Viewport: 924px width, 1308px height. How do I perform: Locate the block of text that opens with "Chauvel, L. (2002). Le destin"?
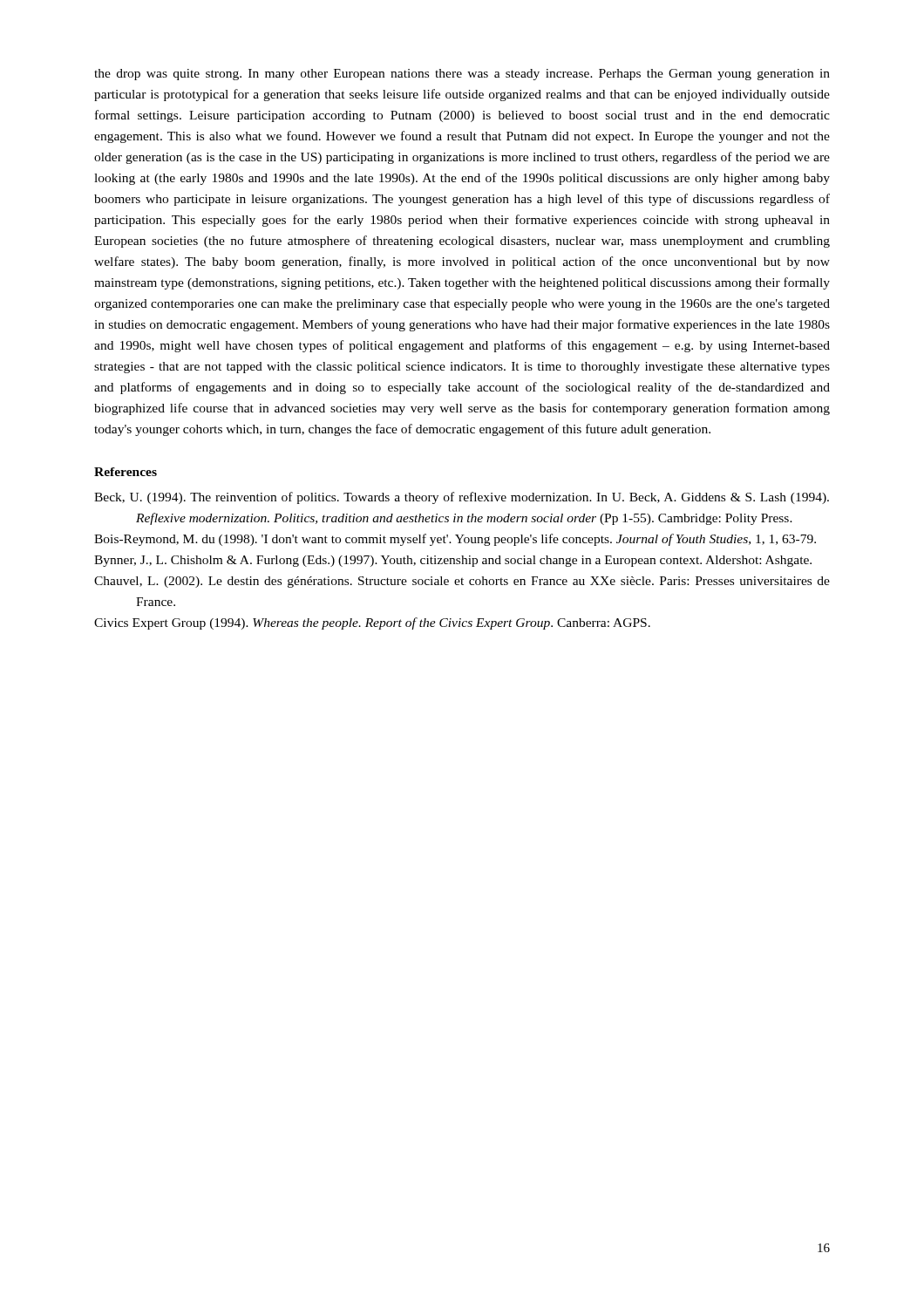coord(462,591)
